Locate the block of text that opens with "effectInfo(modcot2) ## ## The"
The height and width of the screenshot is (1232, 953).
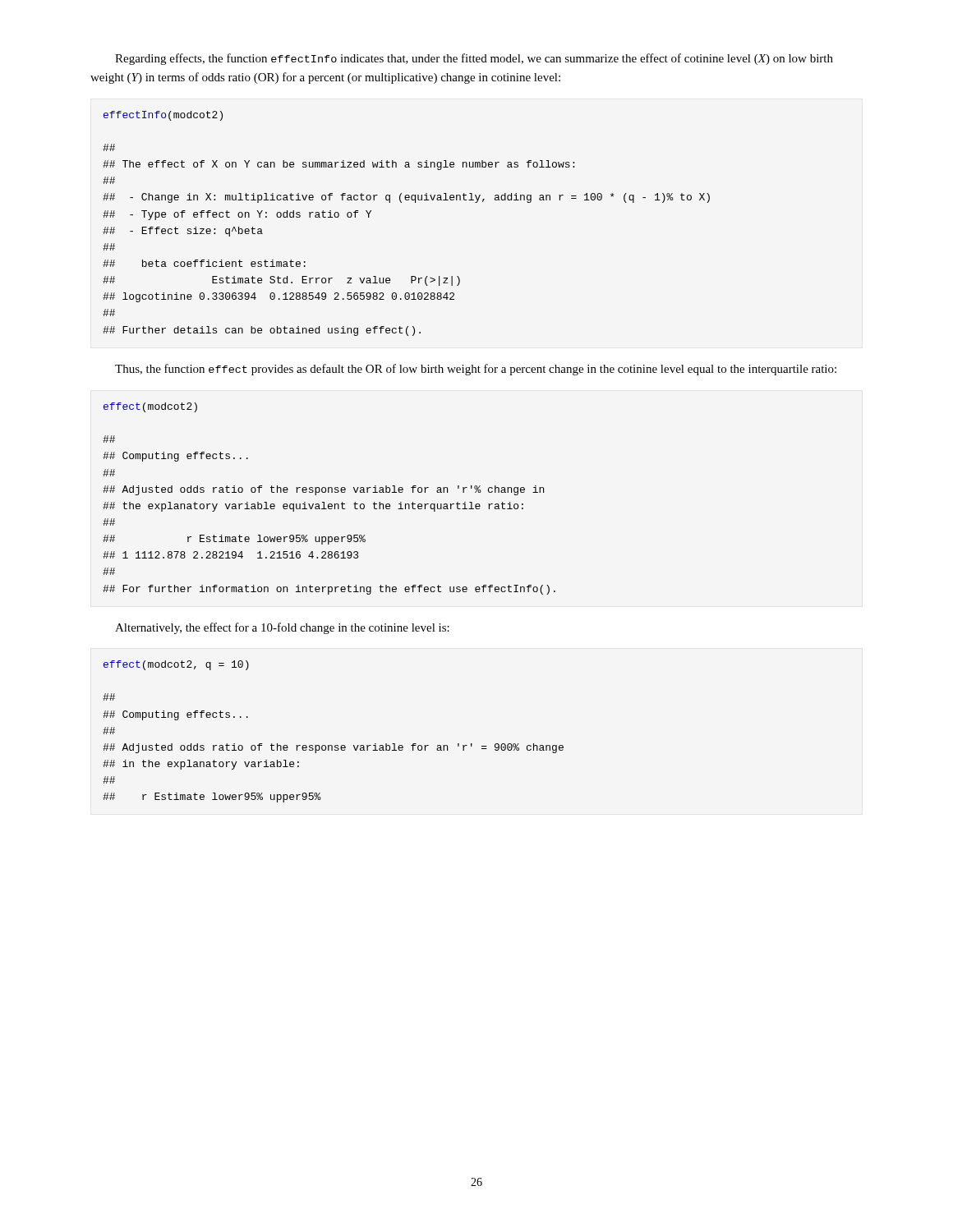pos(163,116)
